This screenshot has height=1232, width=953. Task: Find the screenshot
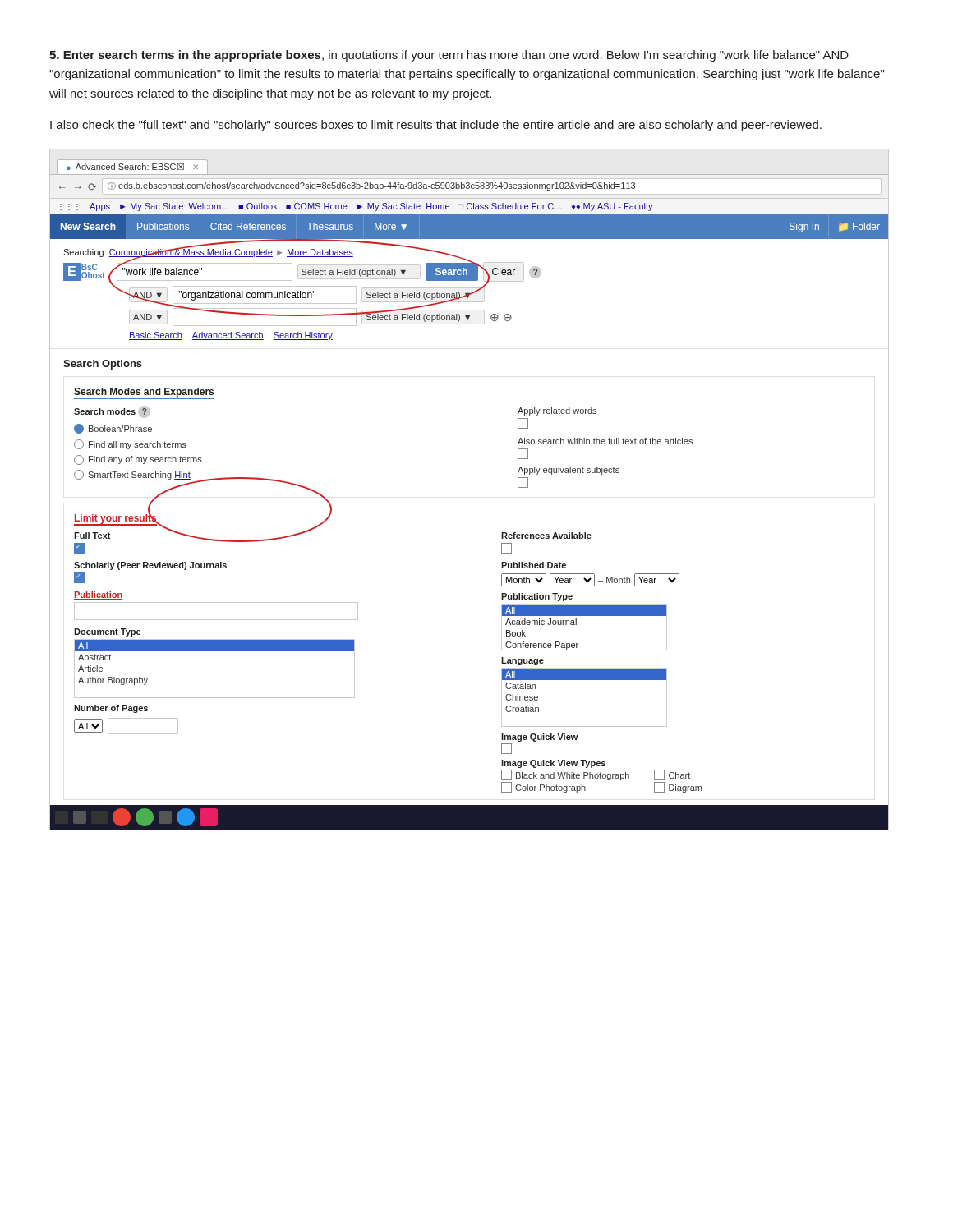[x=476, y=490]
